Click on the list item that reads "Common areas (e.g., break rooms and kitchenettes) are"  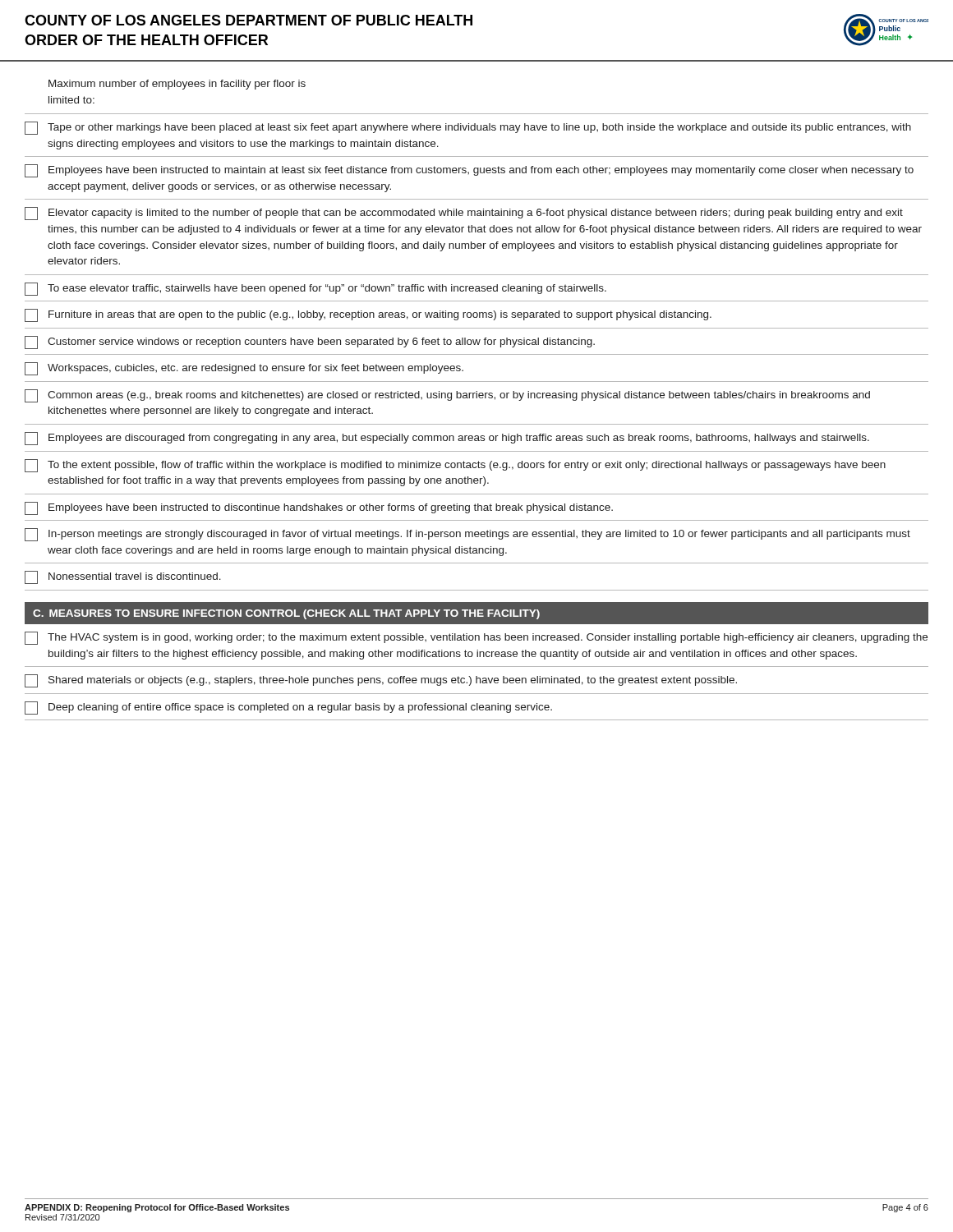pyautogui.click(x=476, y=403)
